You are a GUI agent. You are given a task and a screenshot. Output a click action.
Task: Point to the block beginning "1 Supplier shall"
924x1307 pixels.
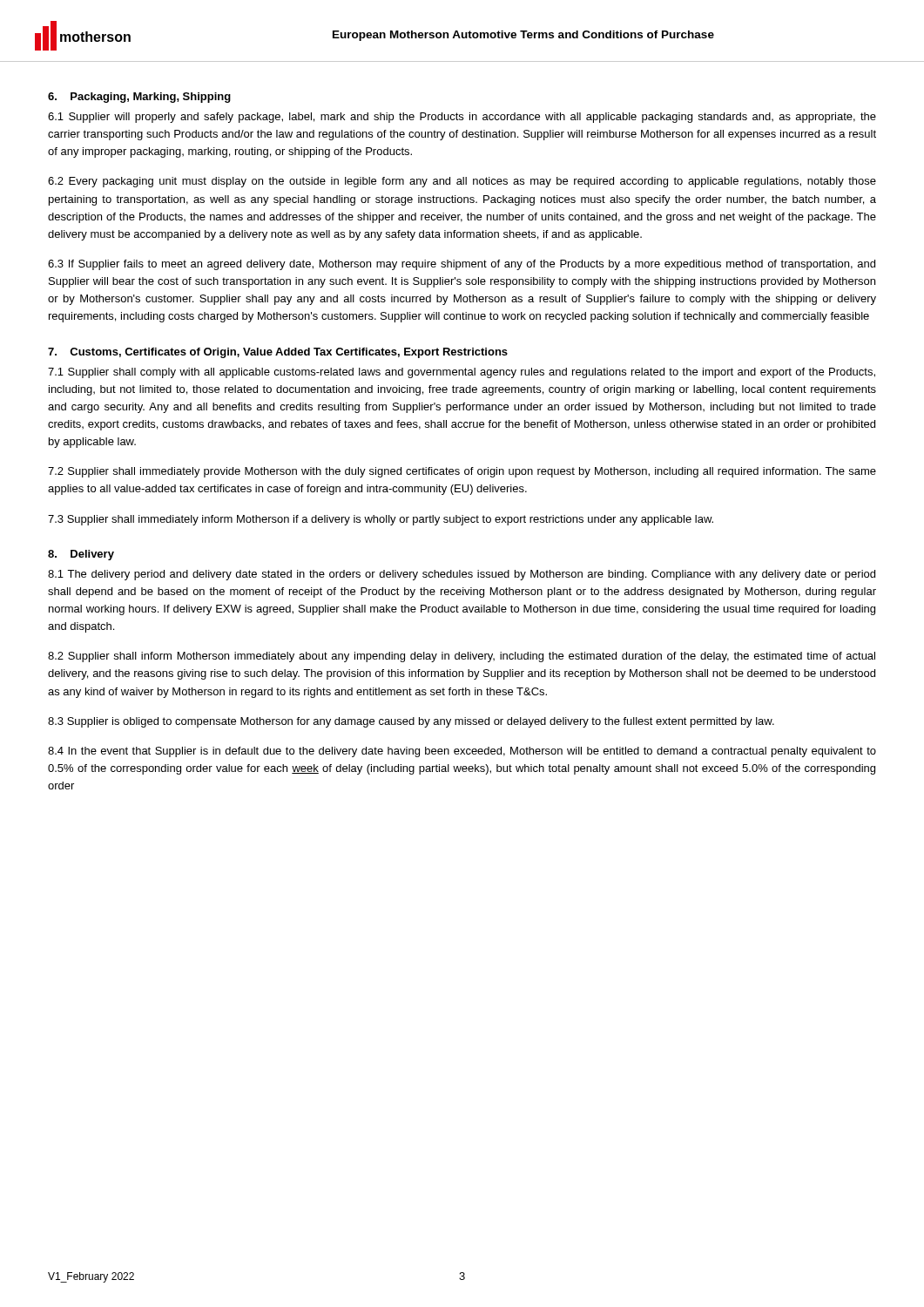click(462, 406)
